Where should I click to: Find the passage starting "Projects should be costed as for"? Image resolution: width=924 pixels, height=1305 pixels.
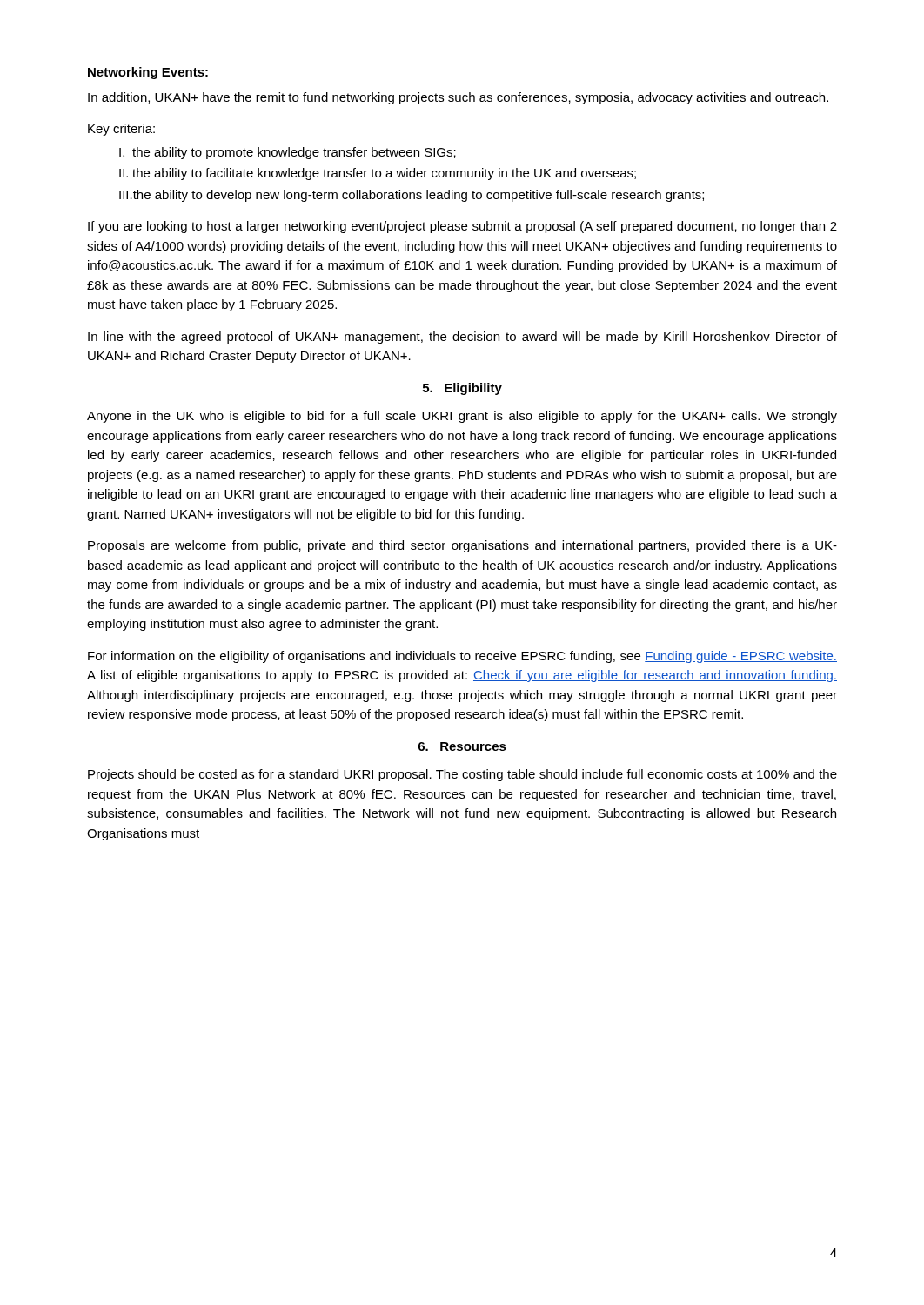coord(462,804)
